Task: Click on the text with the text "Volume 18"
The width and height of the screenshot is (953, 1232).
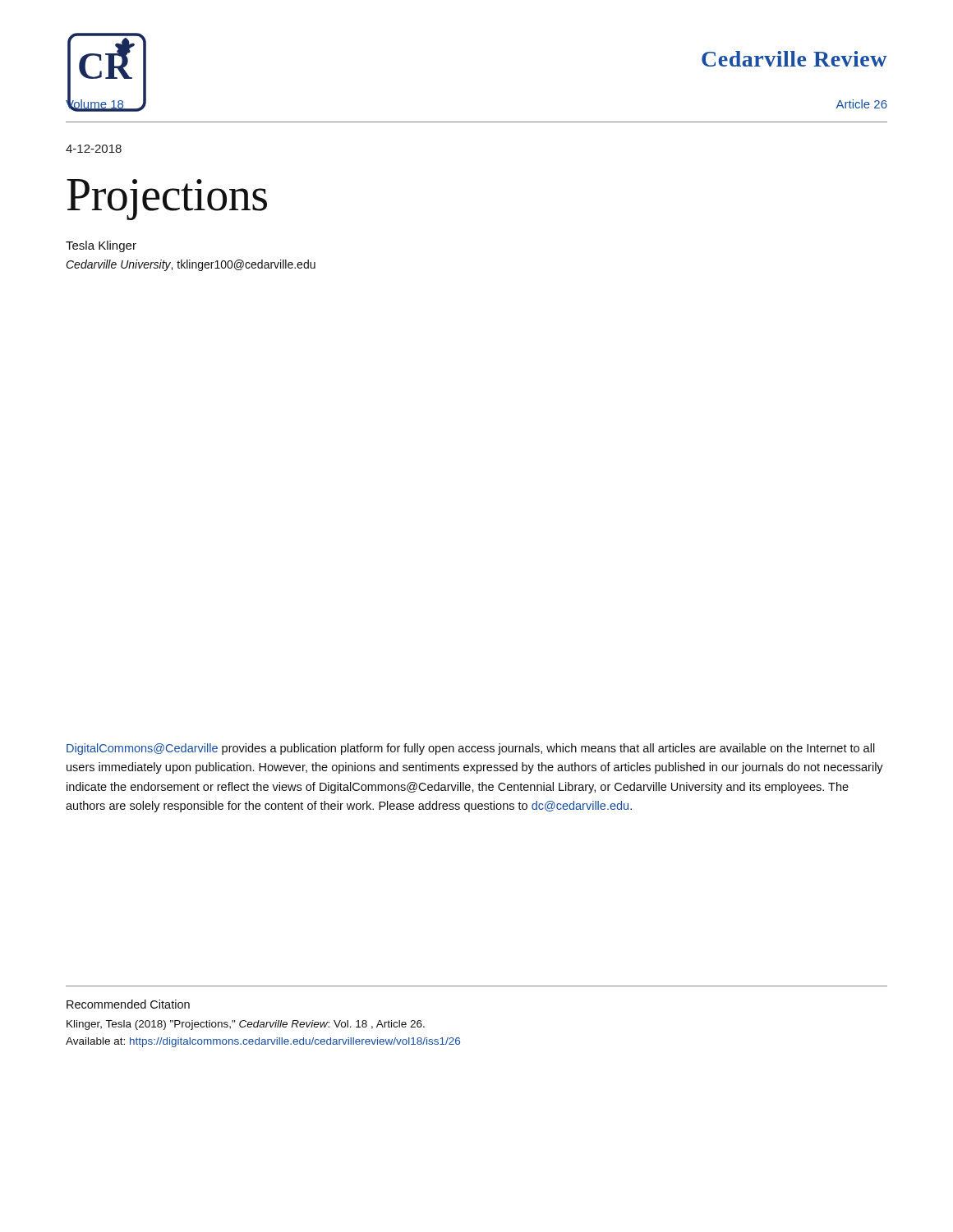Action: (95, 104)
